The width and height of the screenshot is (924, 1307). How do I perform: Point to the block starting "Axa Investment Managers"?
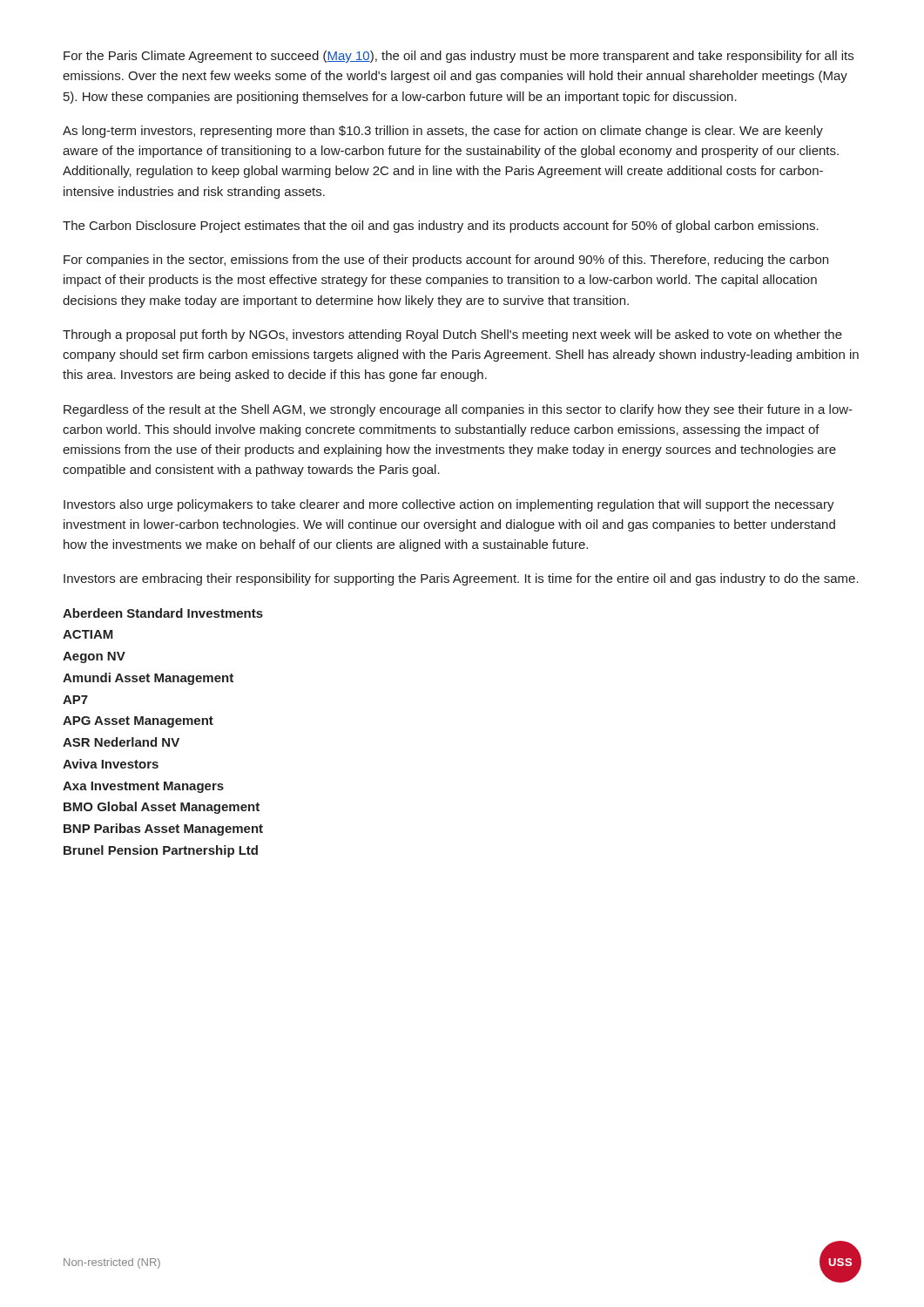tap(143, 785)
